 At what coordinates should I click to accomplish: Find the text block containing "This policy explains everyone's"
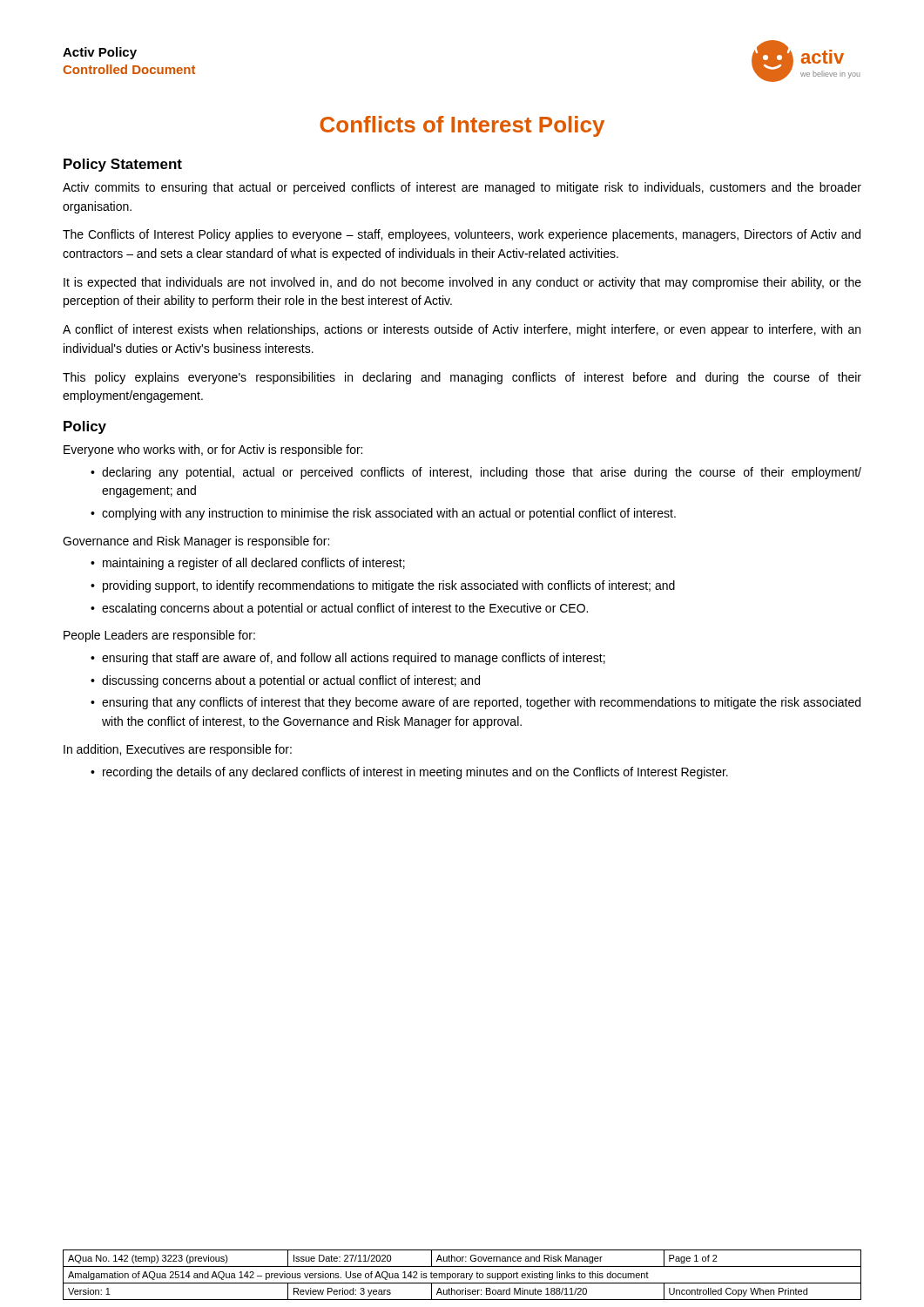pyautogui.click(x=462, y=387)
